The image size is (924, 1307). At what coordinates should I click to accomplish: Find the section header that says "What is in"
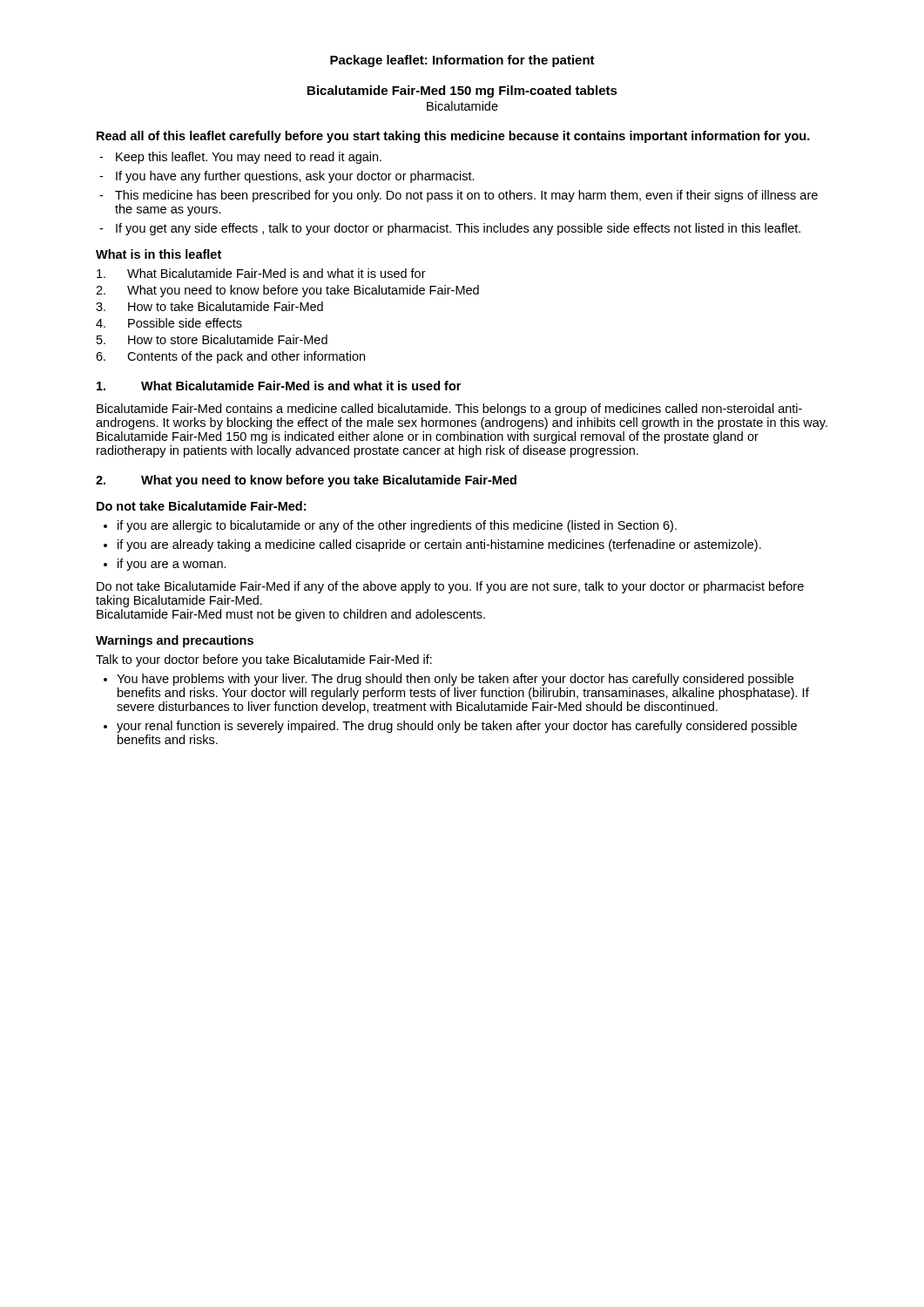159,254
